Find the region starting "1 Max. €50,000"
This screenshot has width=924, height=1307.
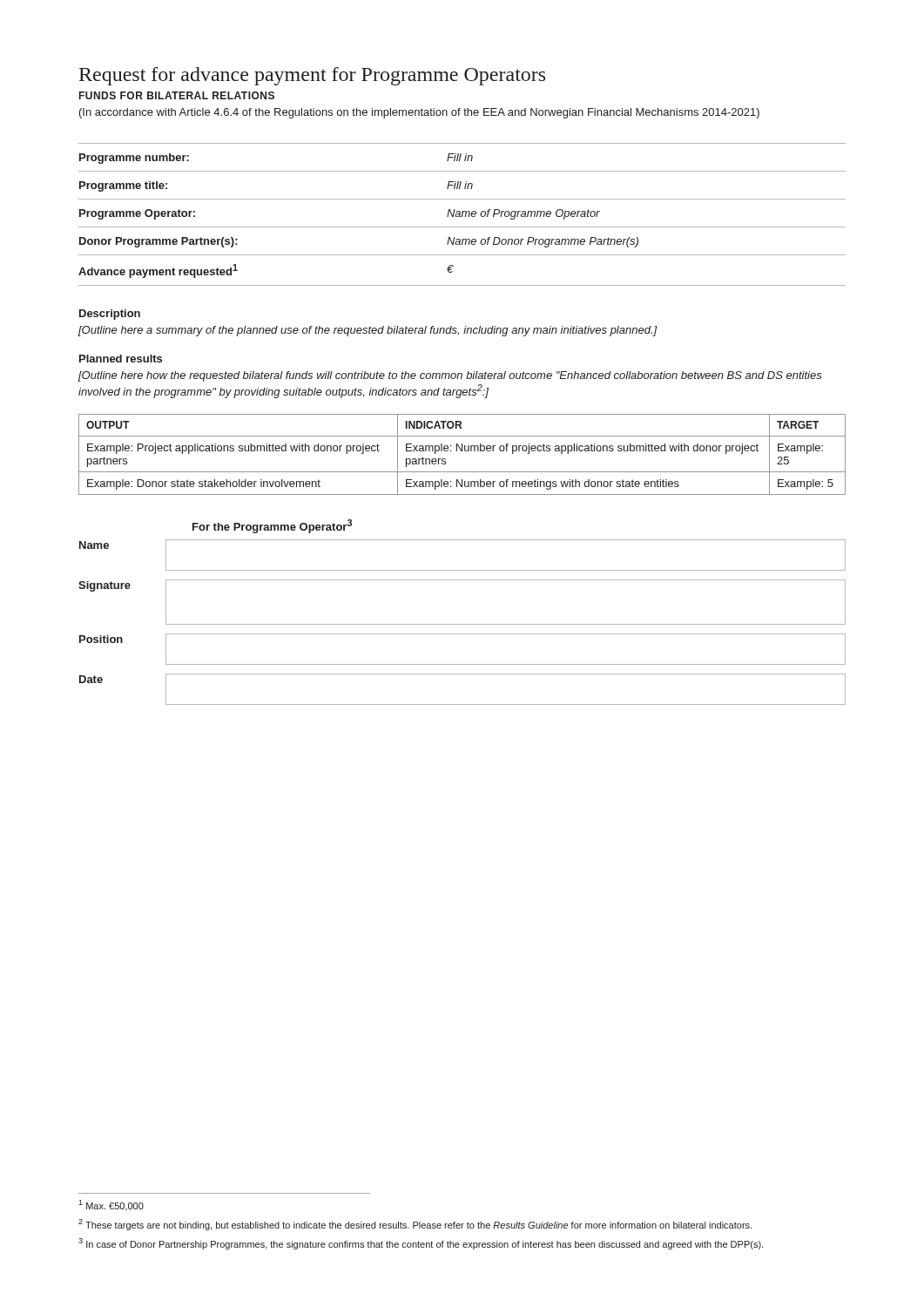[x=111, y=1205]
